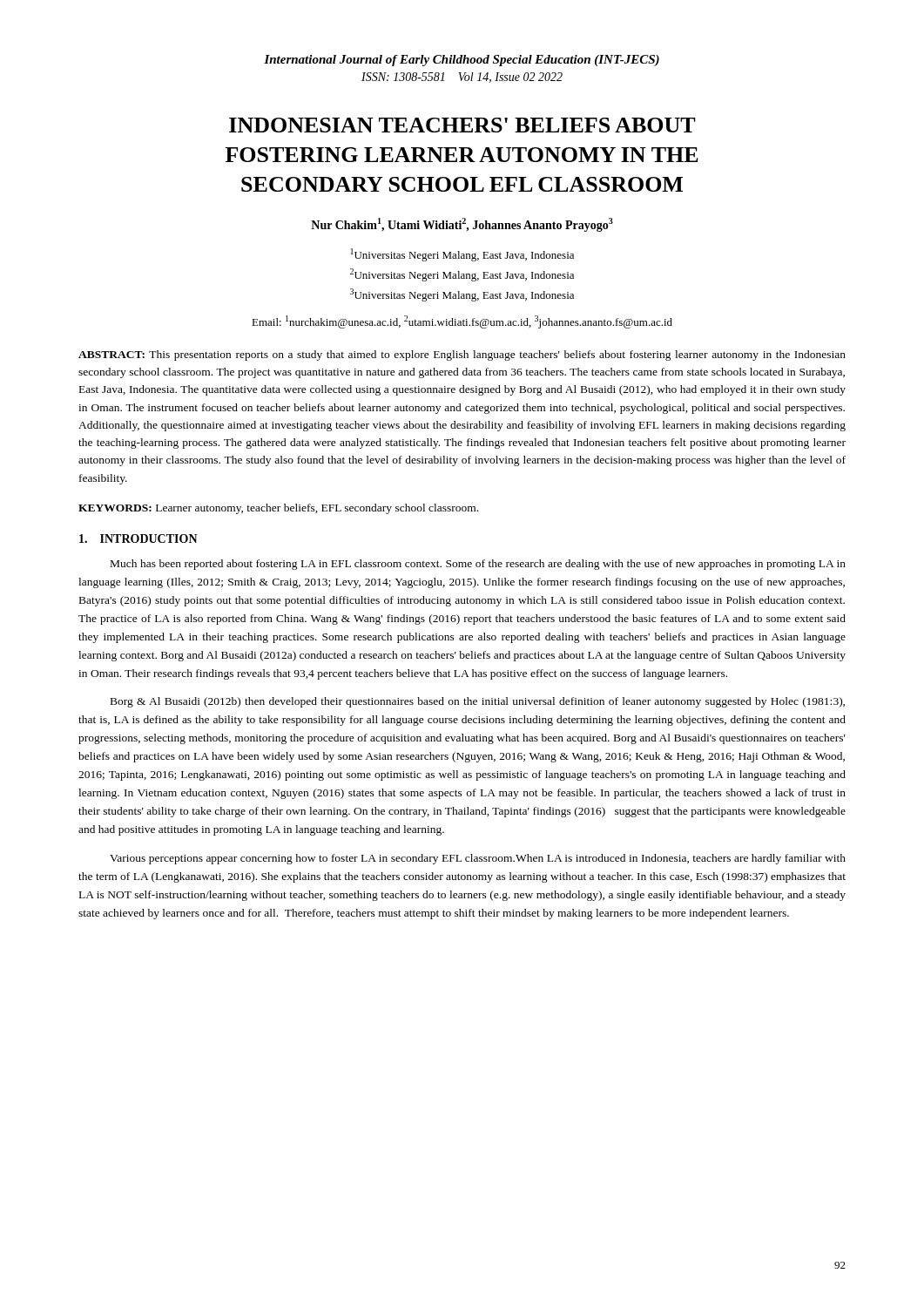Locate the title that opens with "INDONESIAN TEACHERS' BELIEFS ABOUT FOSTERING"
This screenshot has width=924, height=1307.
pos(462,154)
